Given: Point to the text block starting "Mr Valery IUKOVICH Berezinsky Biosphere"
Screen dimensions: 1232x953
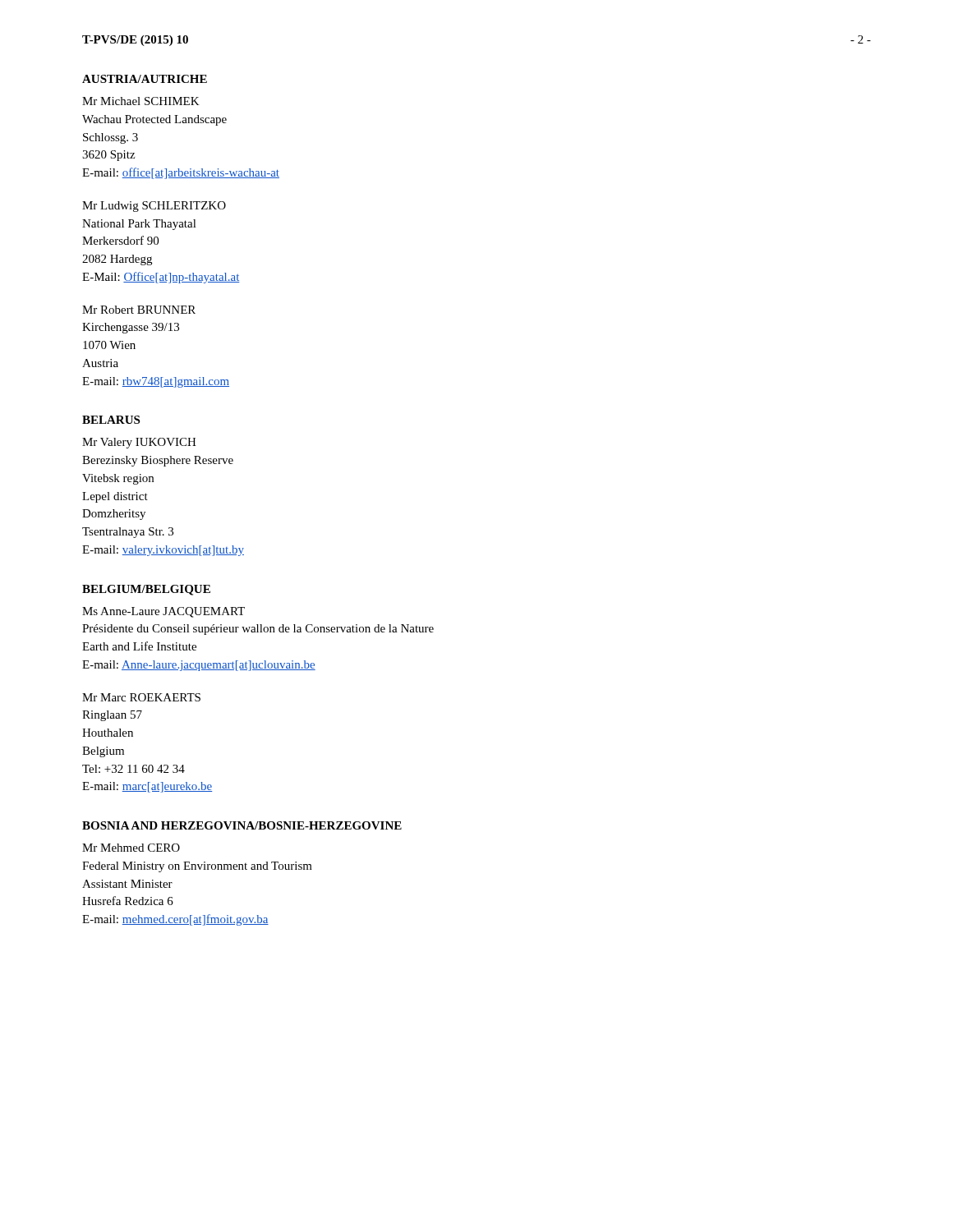Looking at the screenshot, I should pyautogui.click(x=139, y=443).
